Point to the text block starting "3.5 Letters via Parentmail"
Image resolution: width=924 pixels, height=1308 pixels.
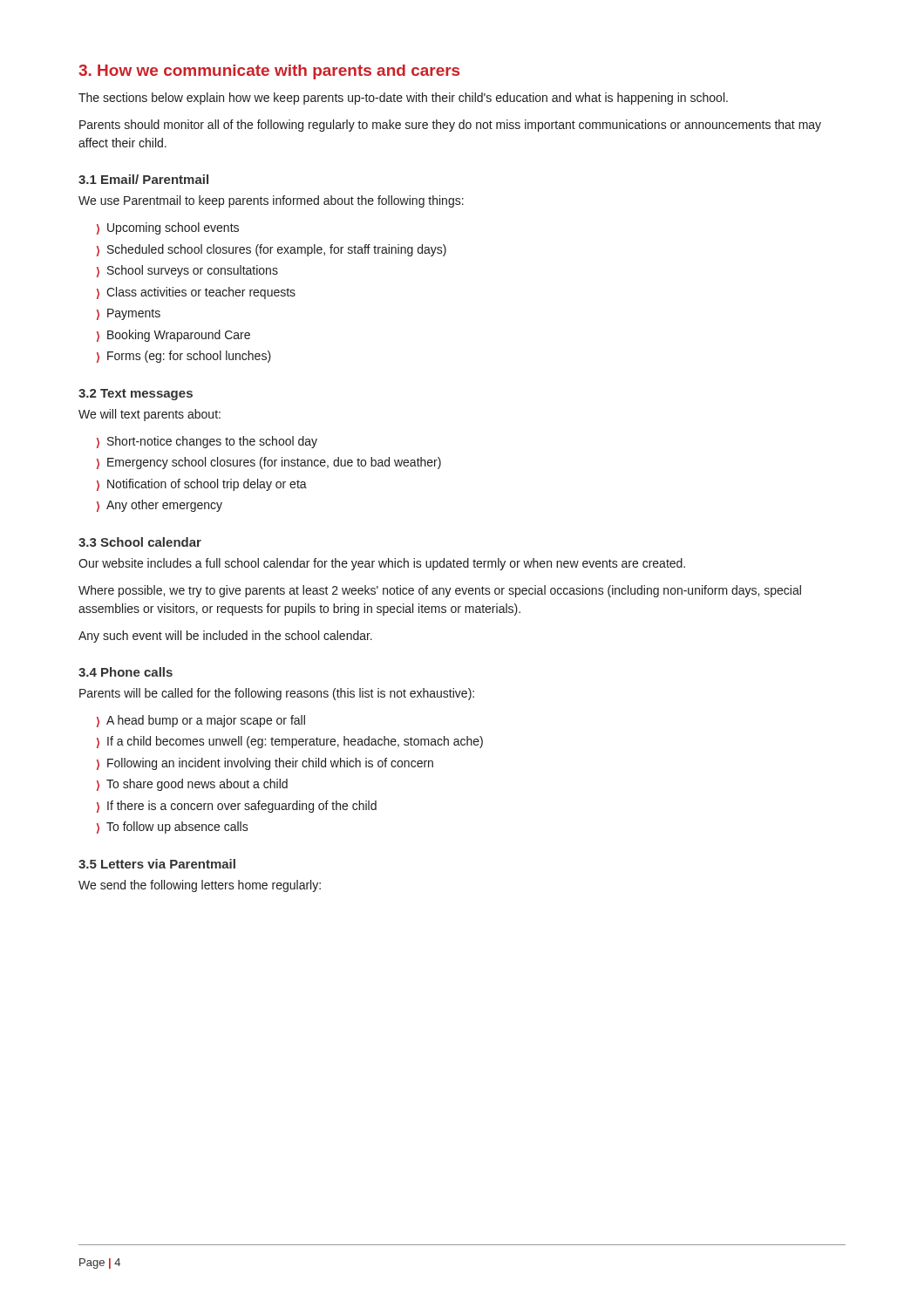157,864
